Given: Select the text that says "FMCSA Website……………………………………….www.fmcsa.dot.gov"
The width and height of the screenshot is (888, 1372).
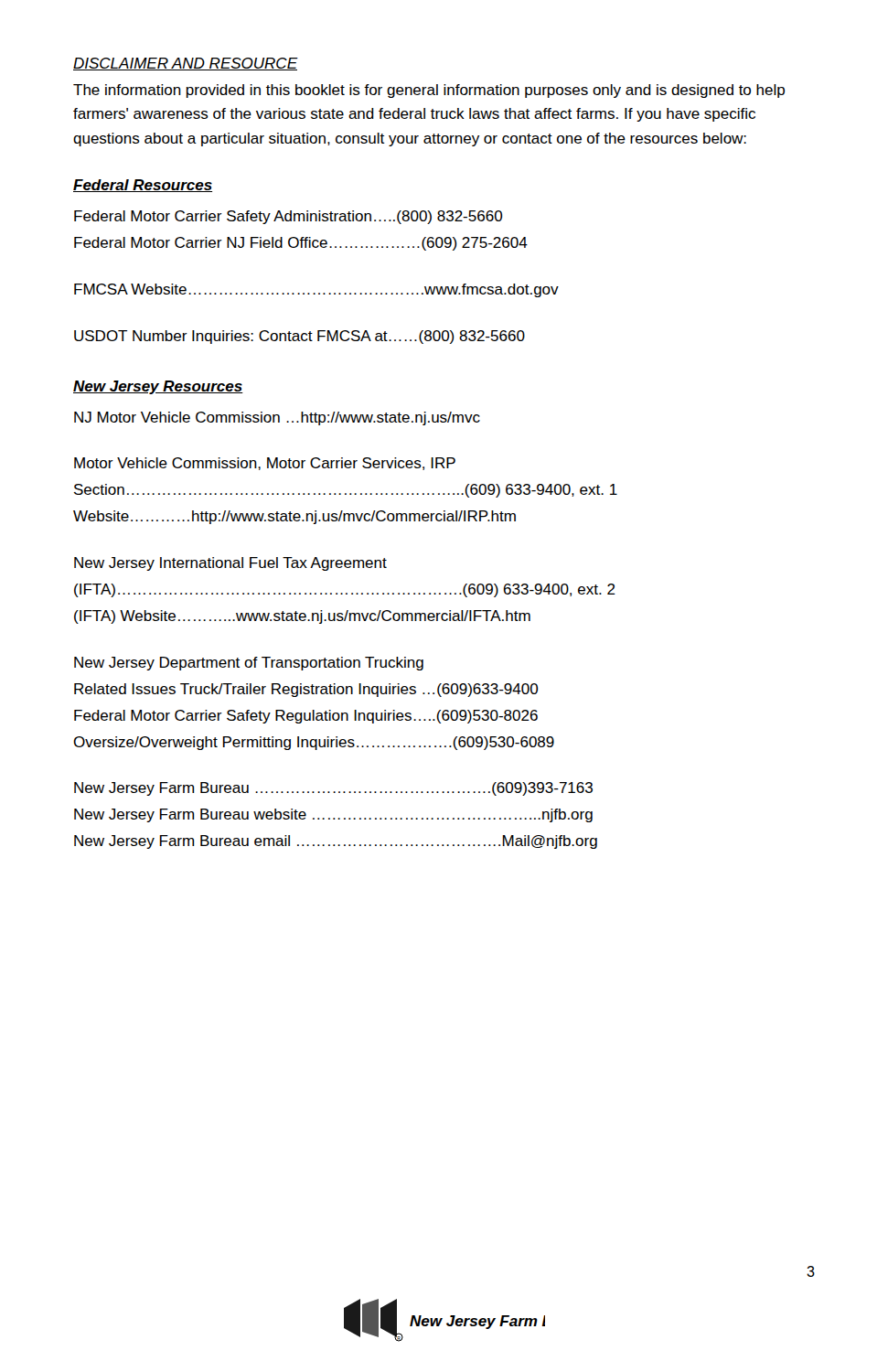Looking at the screenshot, I should click(x=444, y=290).
